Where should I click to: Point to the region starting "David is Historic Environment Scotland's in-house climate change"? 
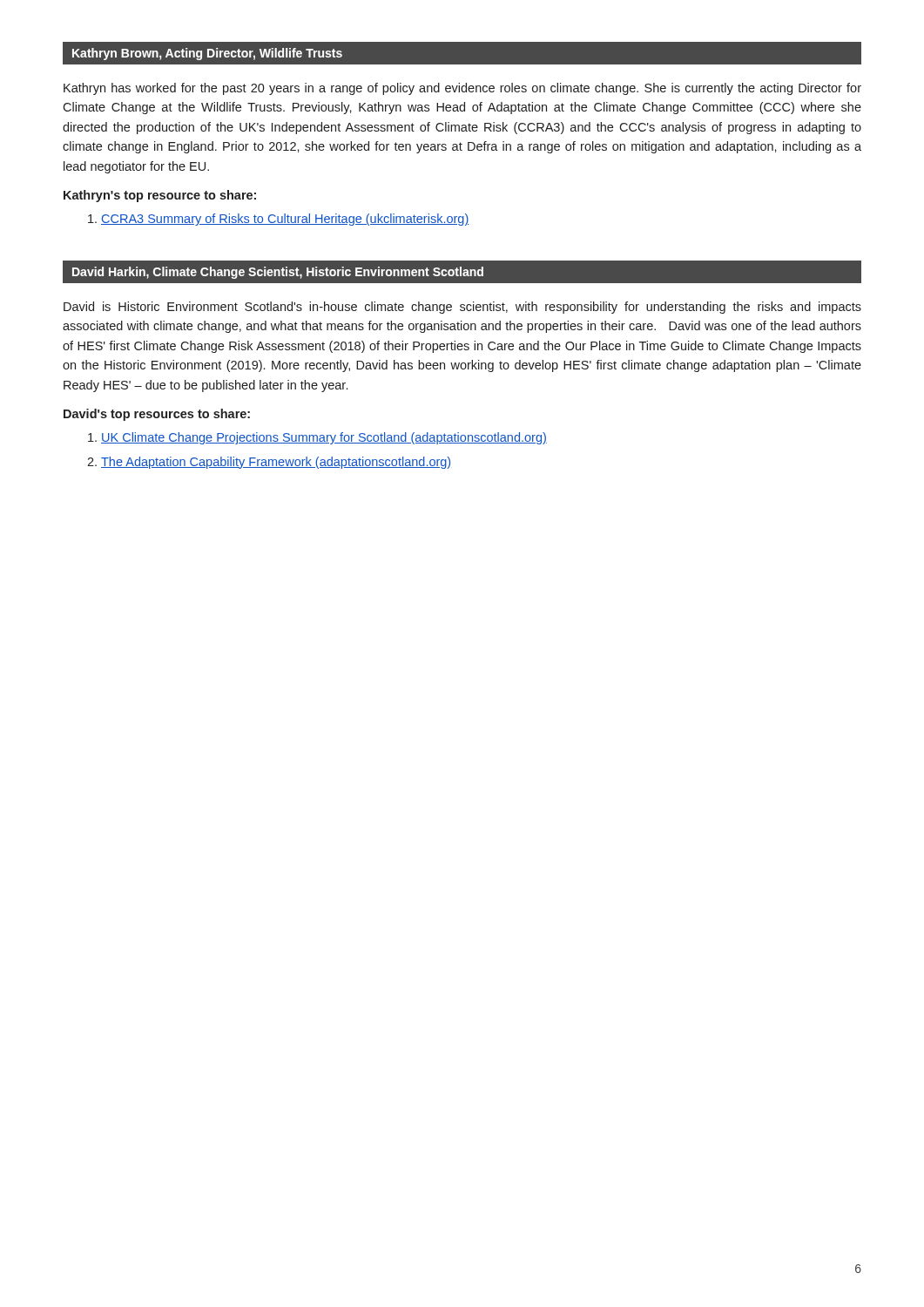tap(462, 346)
